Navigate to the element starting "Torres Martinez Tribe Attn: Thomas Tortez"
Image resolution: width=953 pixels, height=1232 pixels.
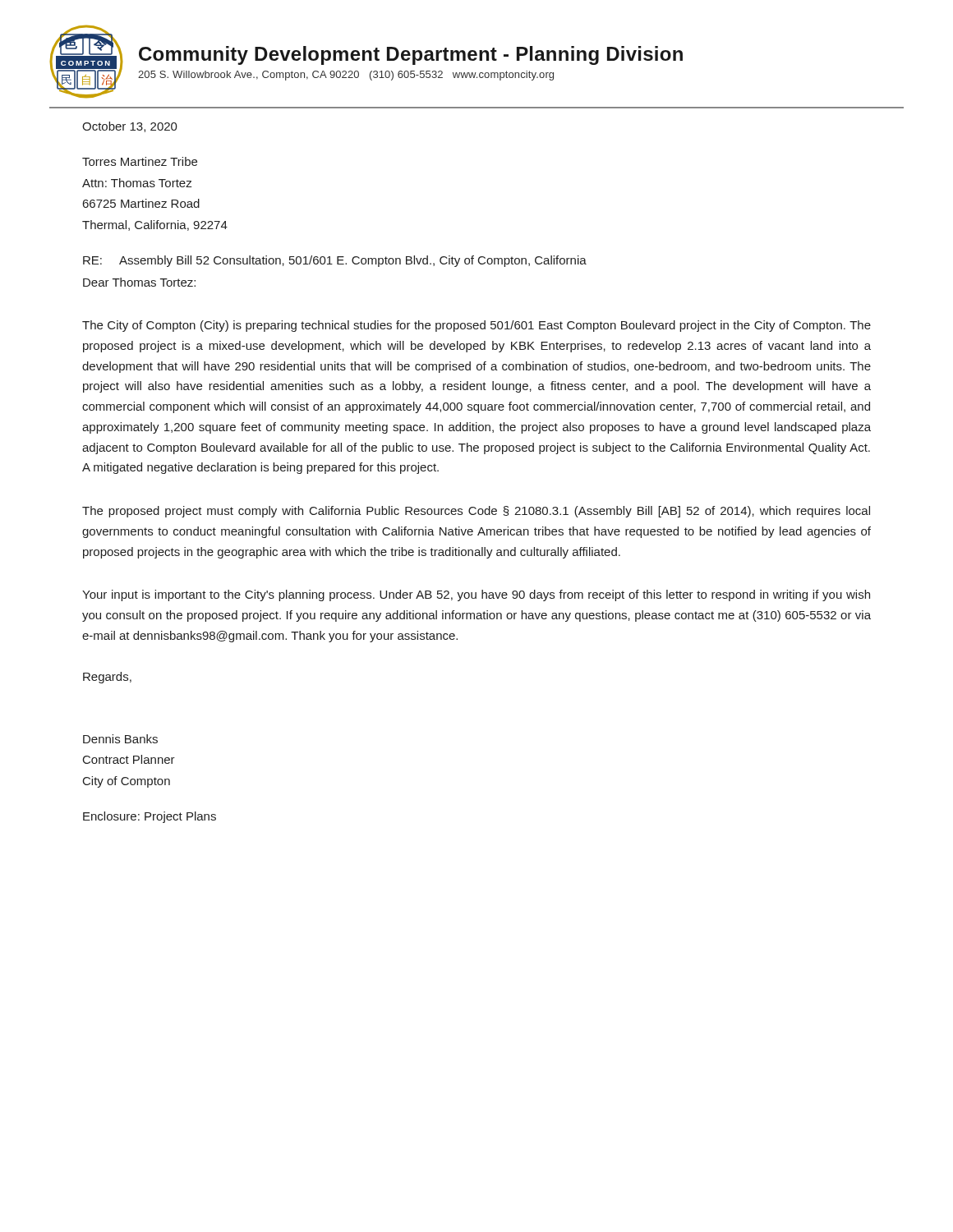155,193
